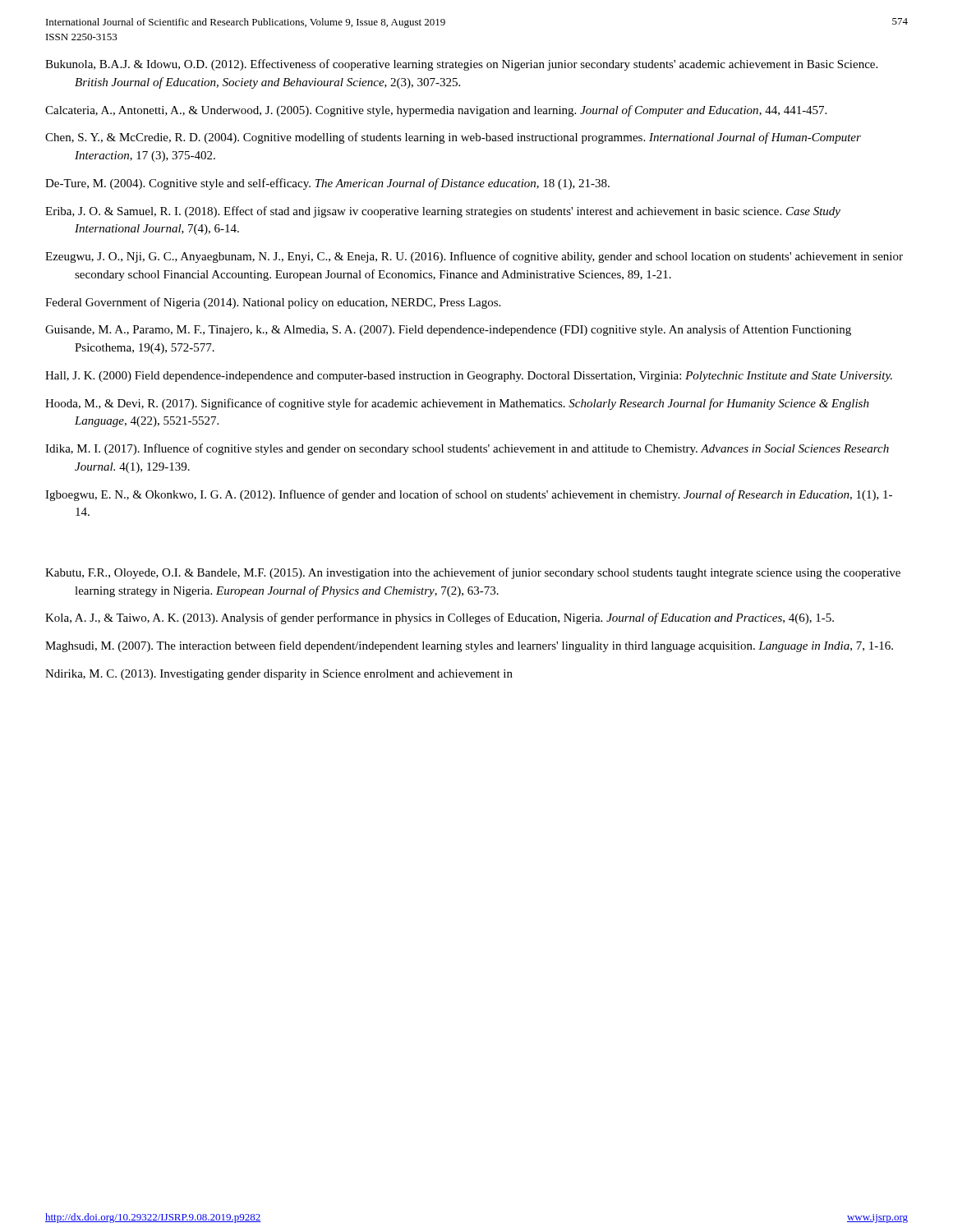The width and height of the screenshot is (953, 1232).
Task: Click on the passage starting "Chen, S. Y., & McCredie,"
Action: 453,146
